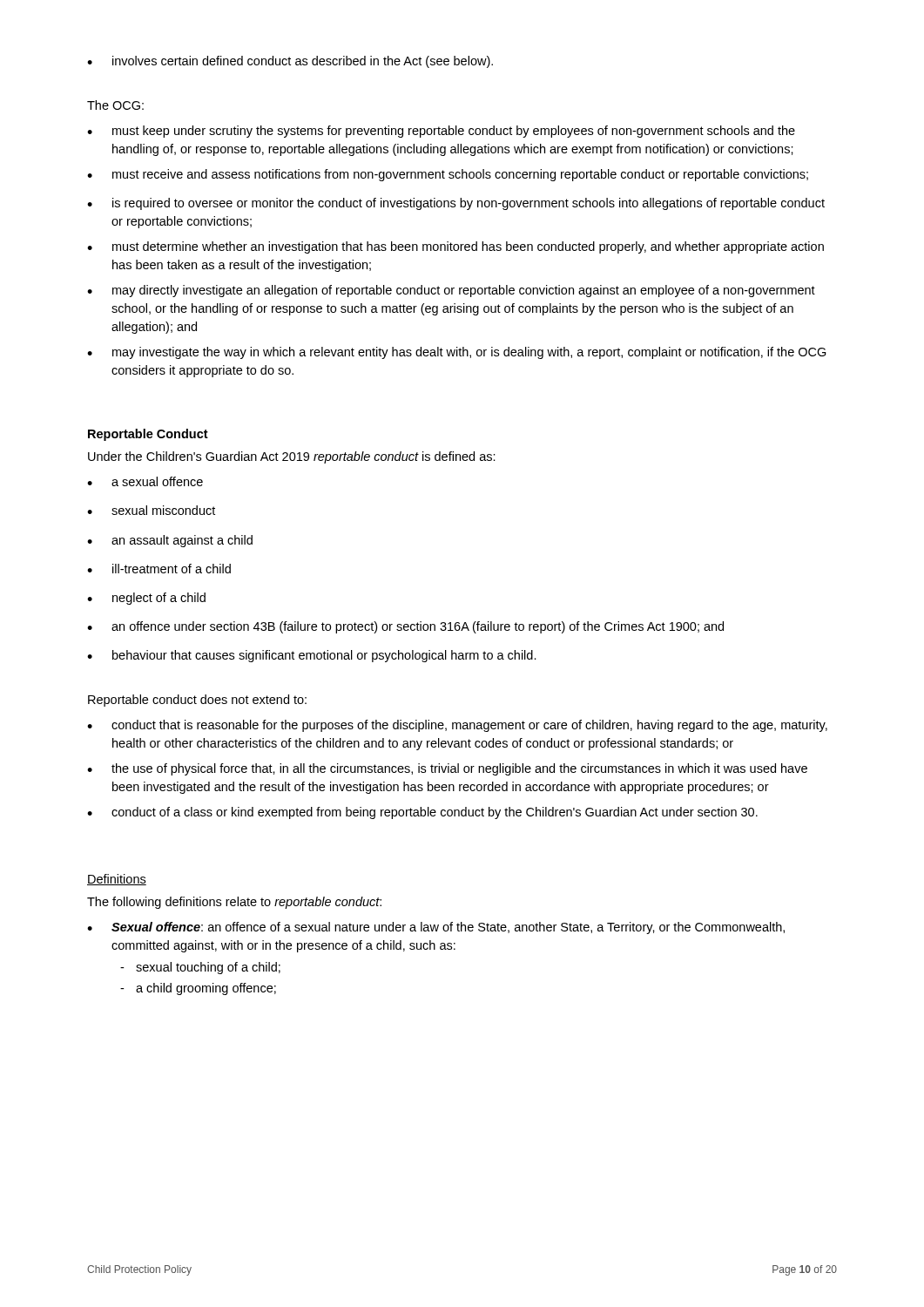Select the list item that says "• conduct of a class"

(462, 814)
